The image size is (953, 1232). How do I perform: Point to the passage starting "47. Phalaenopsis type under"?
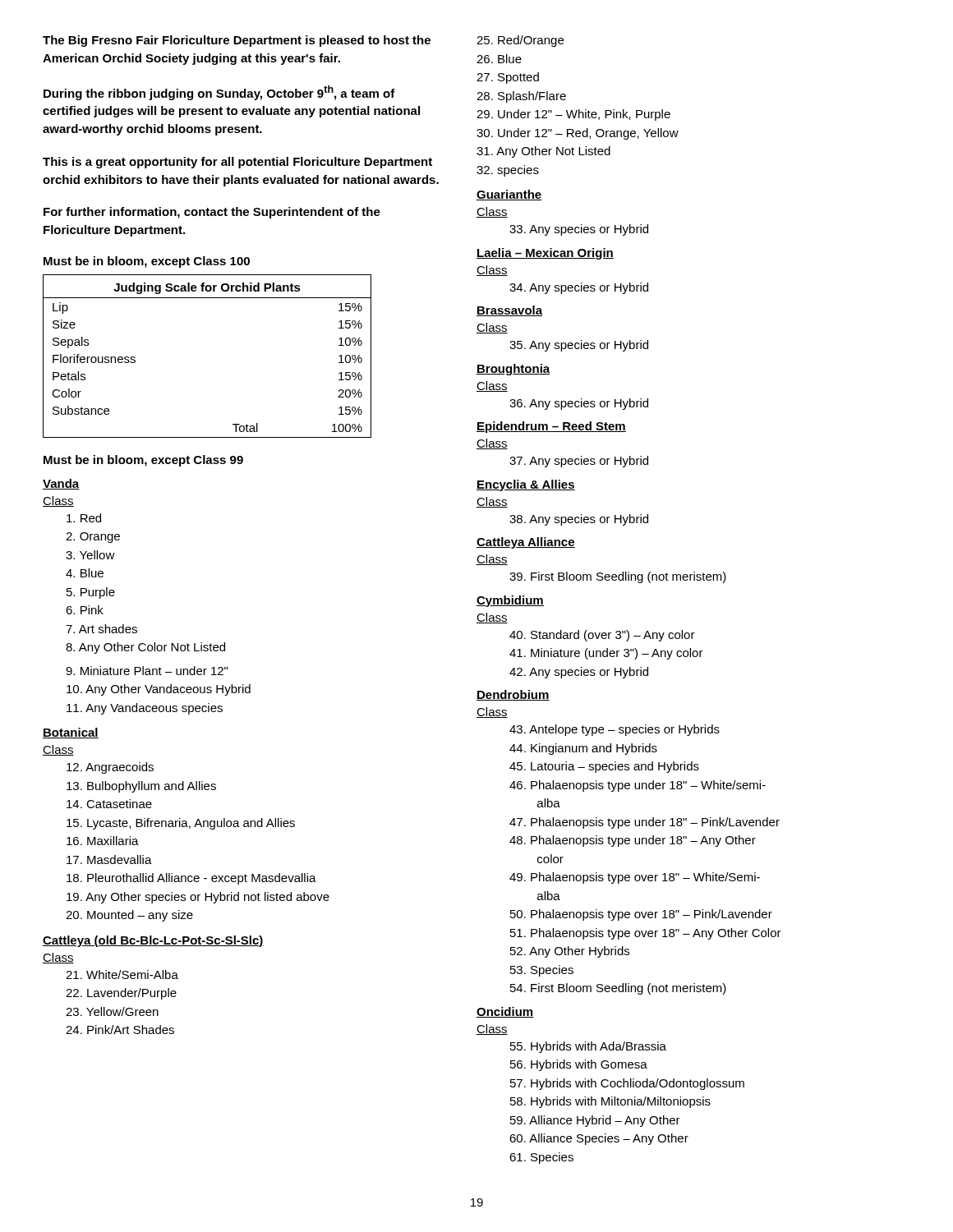[644, 821]
